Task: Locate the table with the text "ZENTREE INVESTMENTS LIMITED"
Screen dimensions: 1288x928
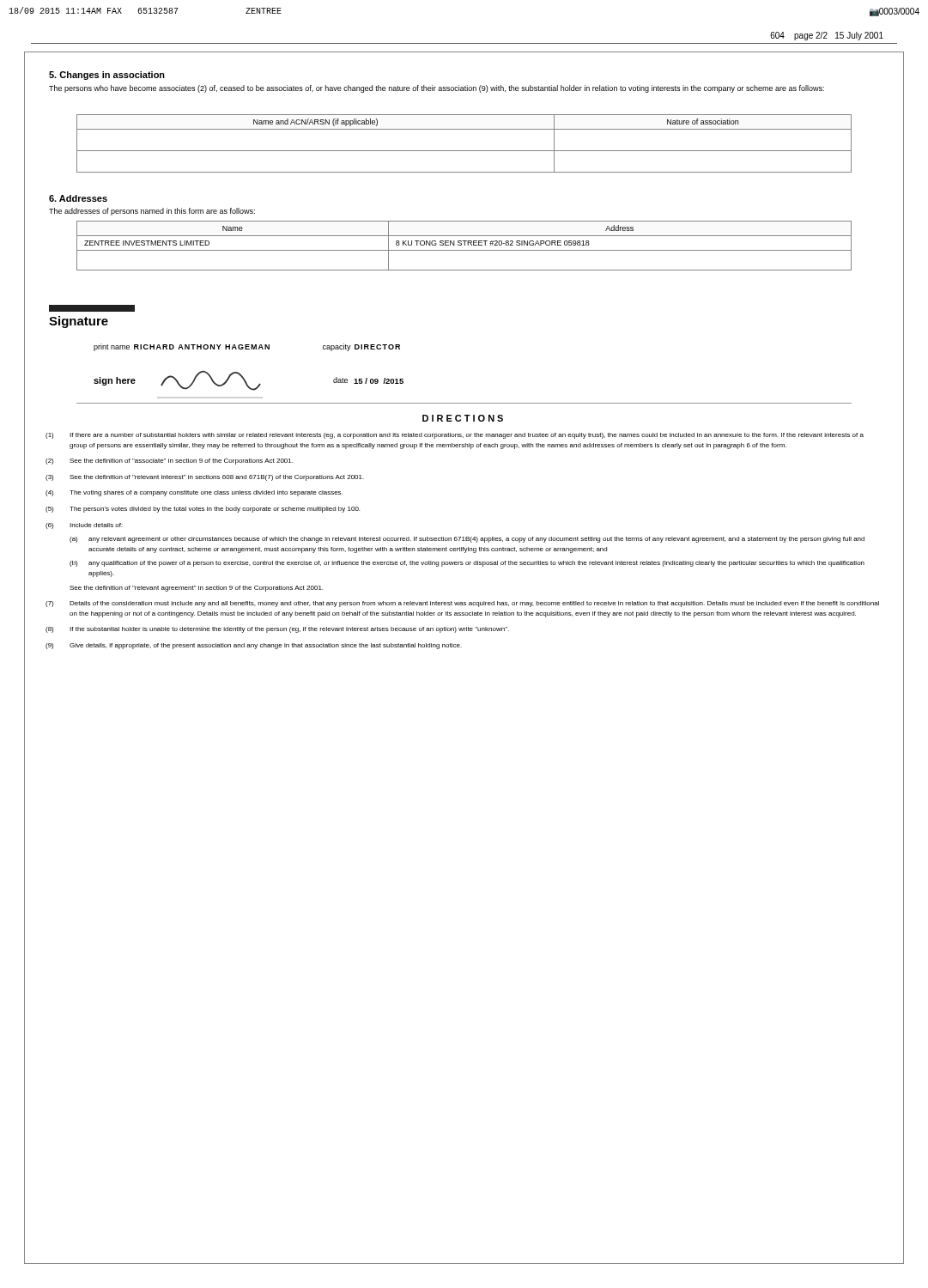Action: [x=464, y=246]
